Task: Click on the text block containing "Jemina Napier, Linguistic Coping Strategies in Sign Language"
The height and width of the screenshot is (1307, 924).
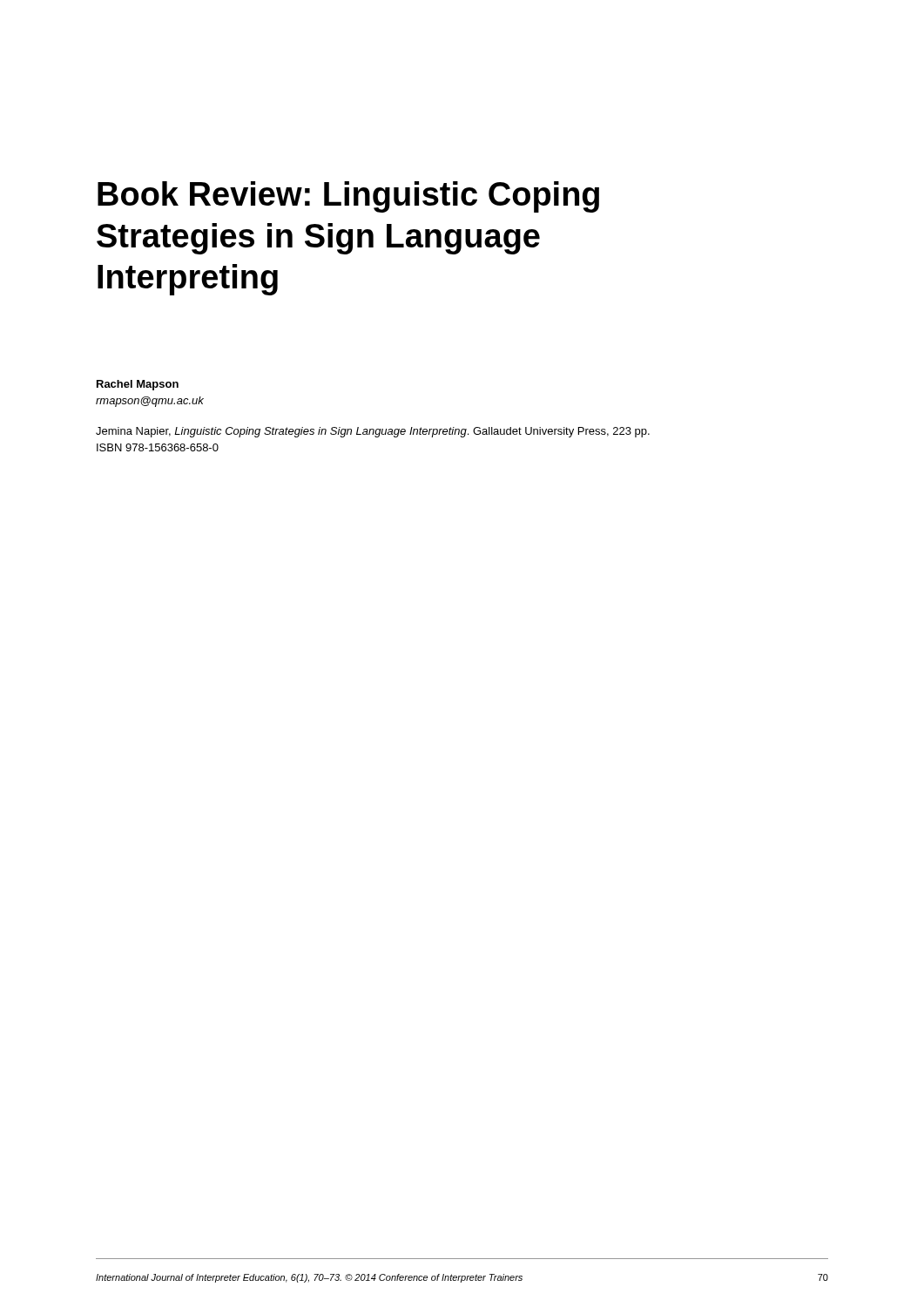Action: 373,439
